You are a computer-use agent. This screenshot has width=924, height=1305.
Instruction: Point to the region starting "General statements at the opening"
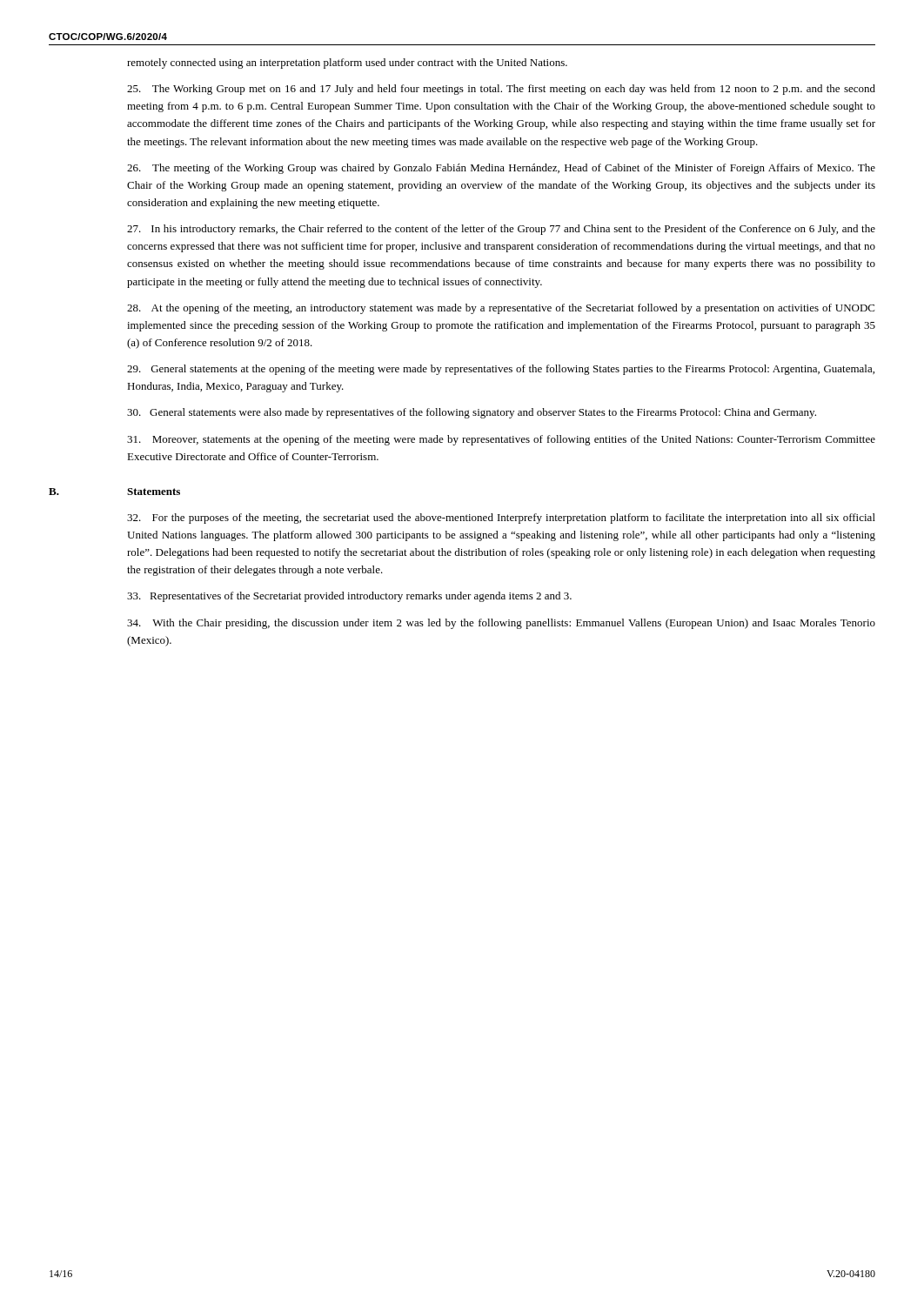pos(501,377)
